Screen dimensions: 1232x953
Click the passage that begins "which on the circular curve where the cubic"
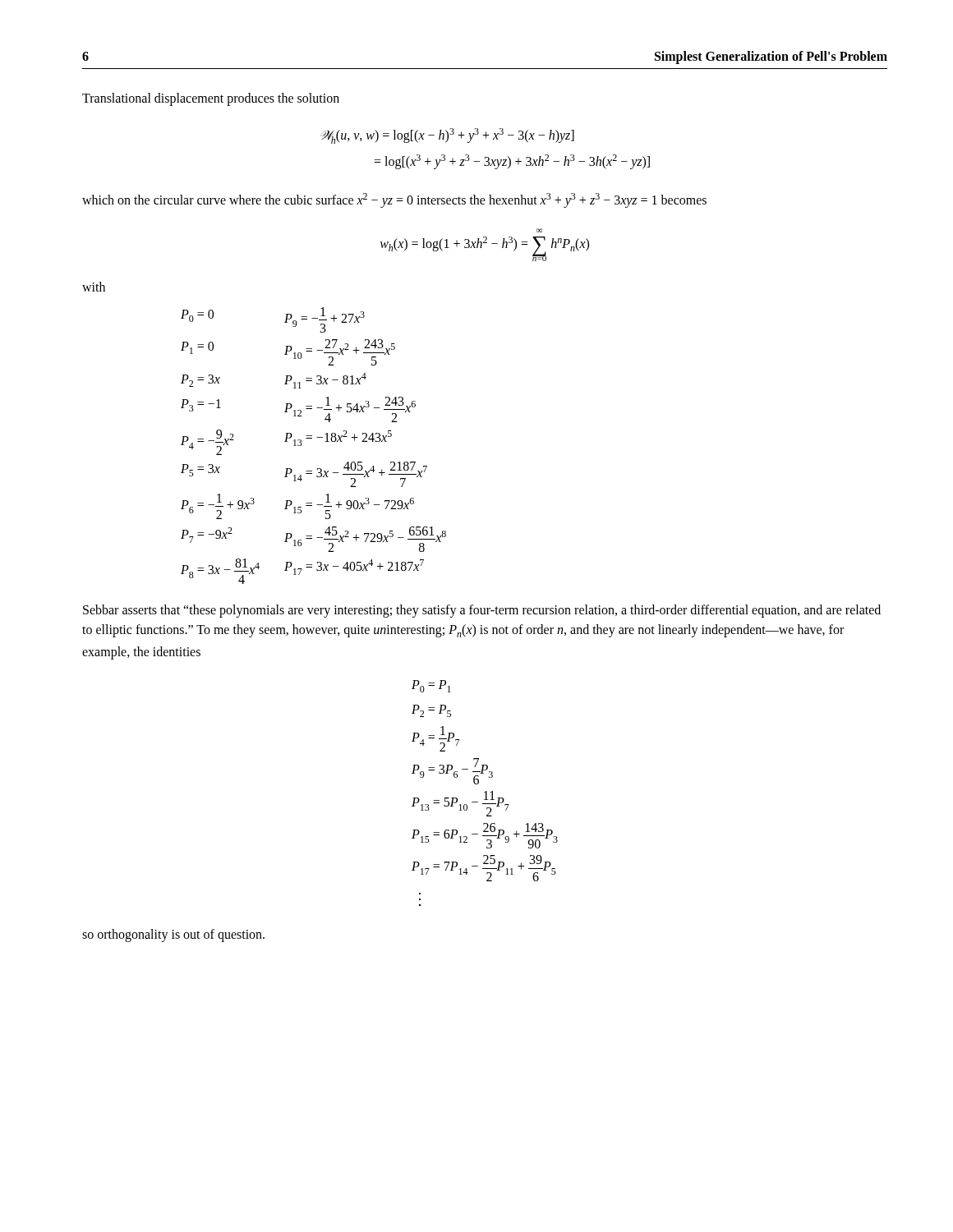coord(395,199)
